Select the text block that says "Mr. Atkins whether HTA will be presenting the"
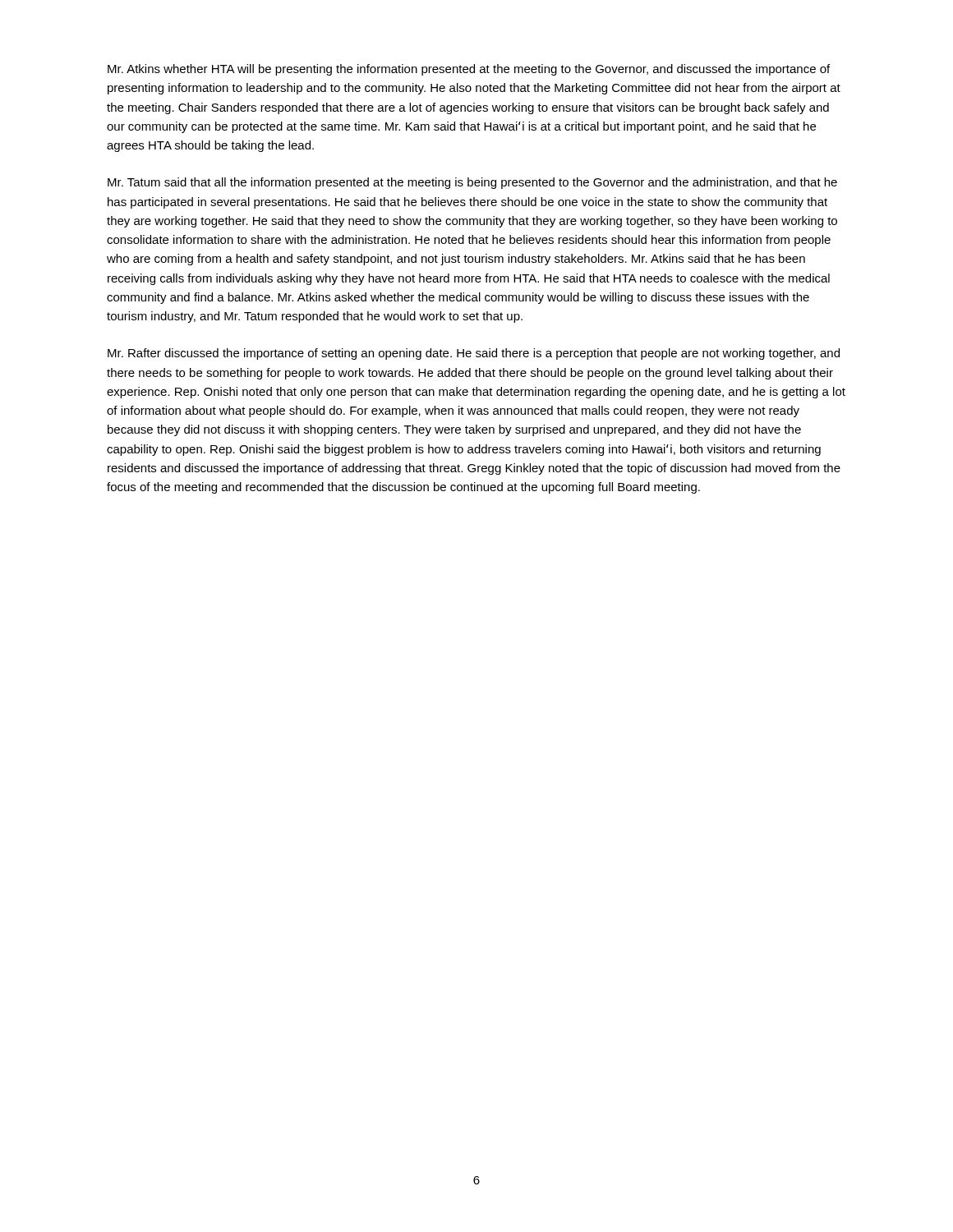 473,107
